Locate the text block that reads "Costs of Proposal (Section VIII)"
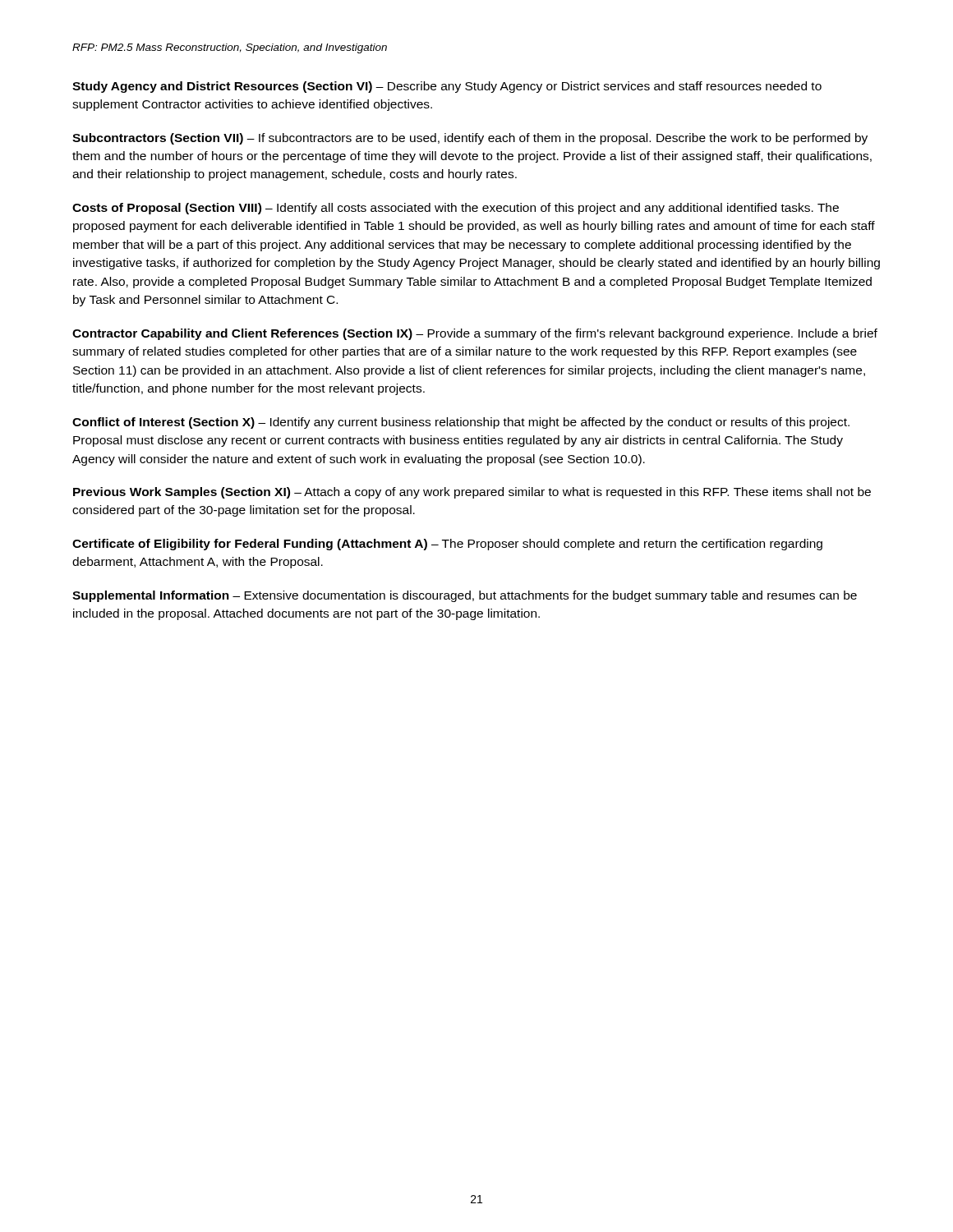The height and width of the screenshot is (1232, 953). (476, 253)
